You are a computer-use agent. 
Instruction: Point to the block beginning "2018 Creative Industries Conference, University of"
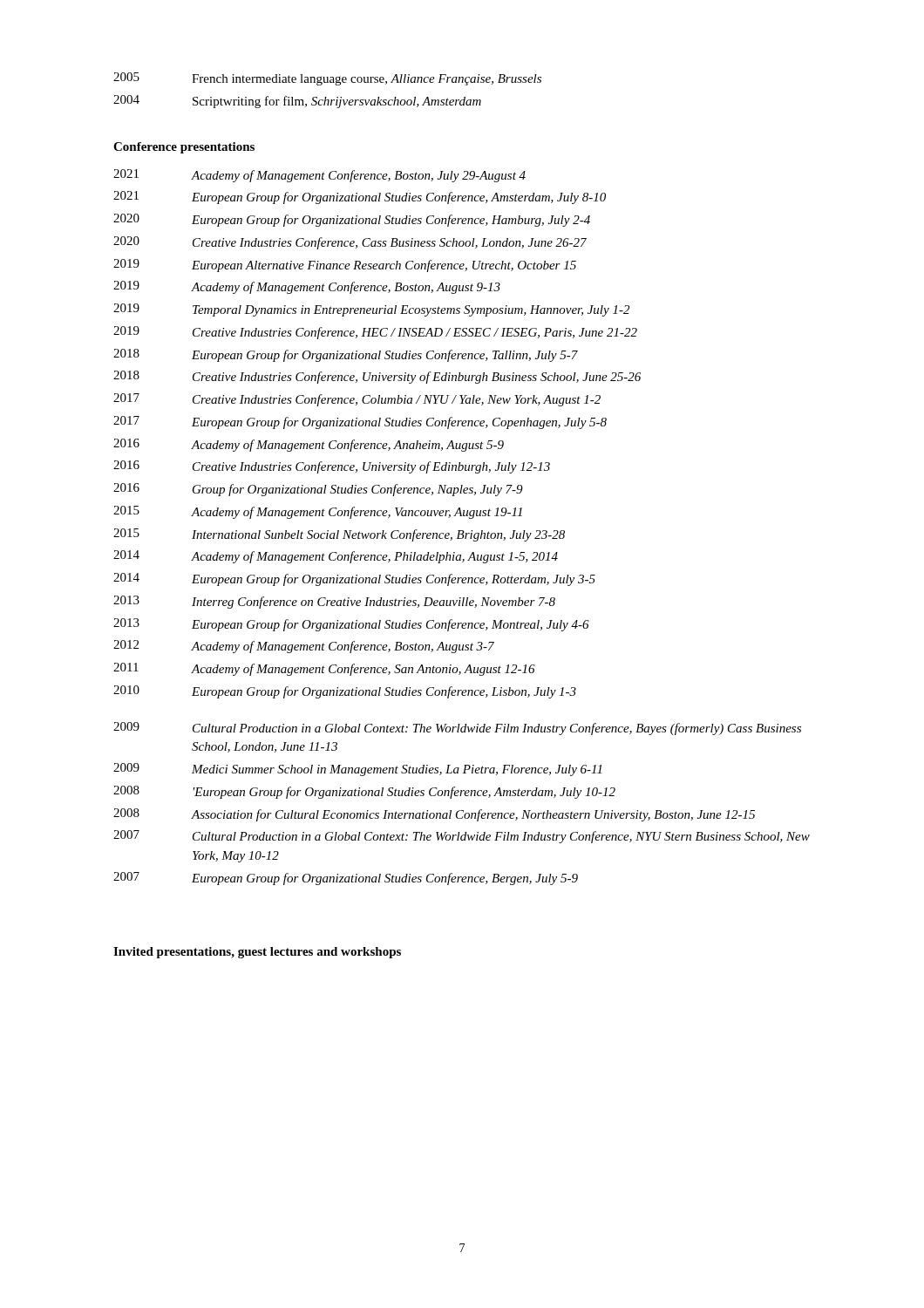click(x=462, y=378)
